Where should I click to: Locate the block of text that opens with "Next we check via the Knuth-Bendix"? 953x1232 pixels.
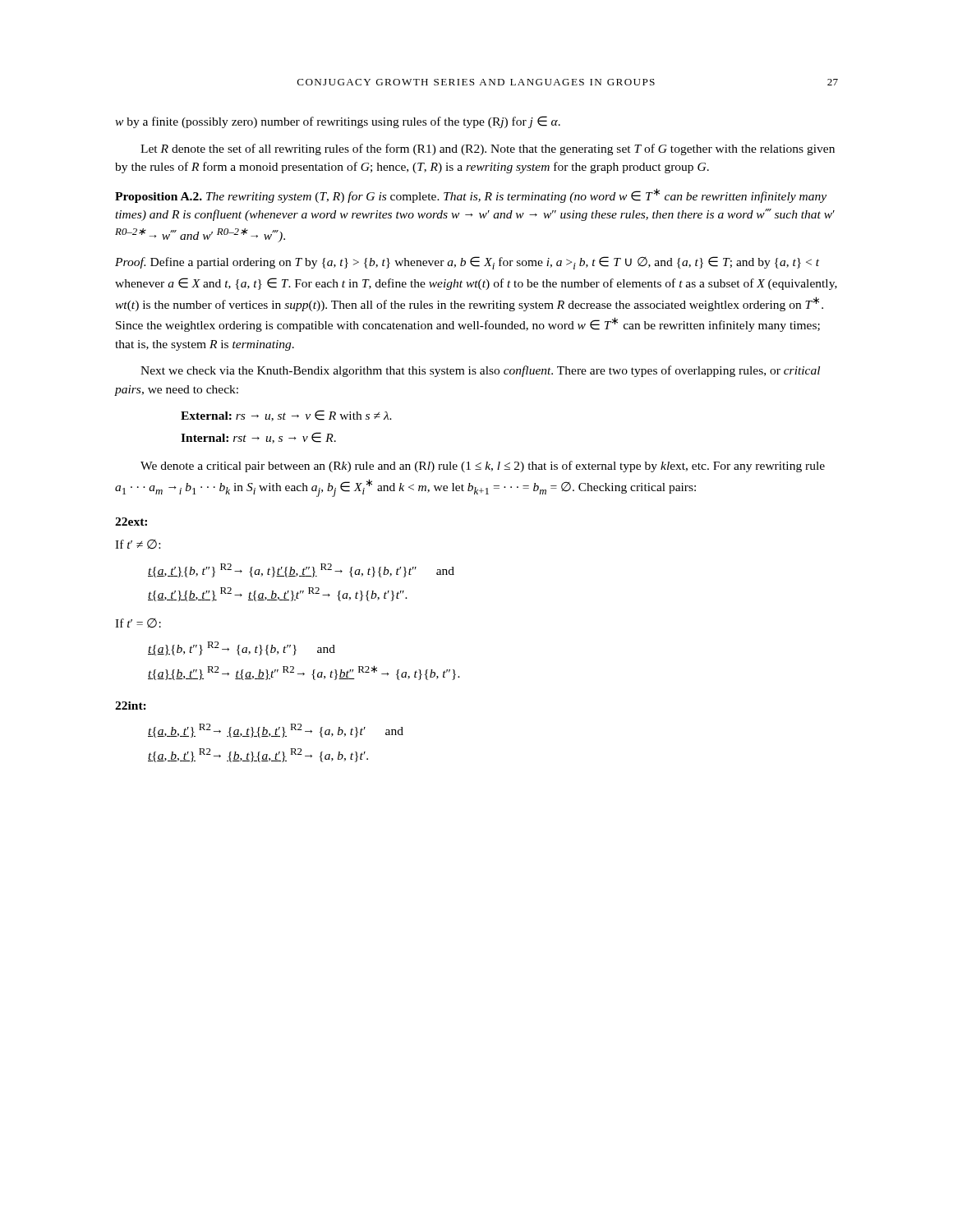pos(468,380)
